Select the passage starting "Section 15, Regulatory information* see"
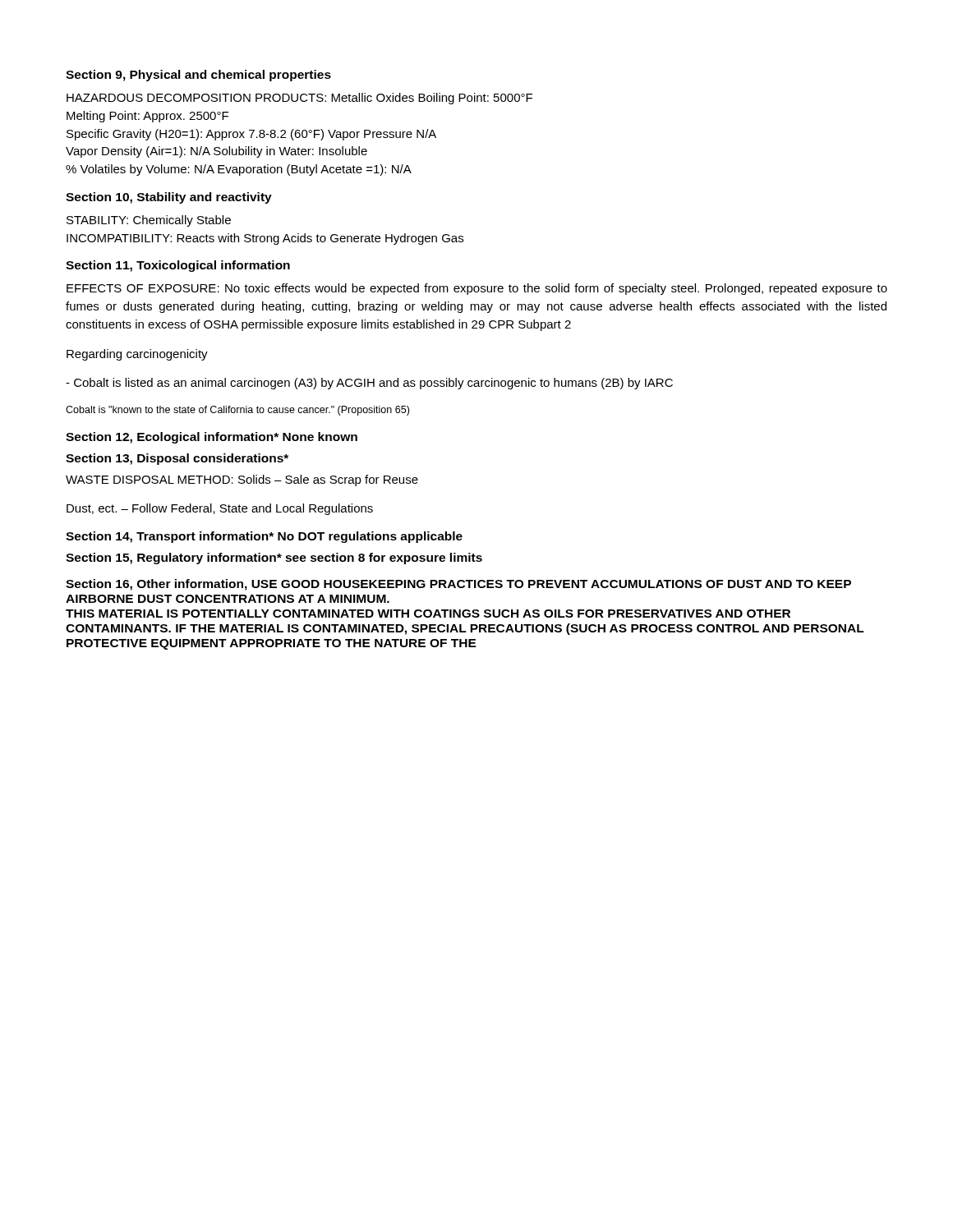The image size is (953, 1232). pos(274,557)
